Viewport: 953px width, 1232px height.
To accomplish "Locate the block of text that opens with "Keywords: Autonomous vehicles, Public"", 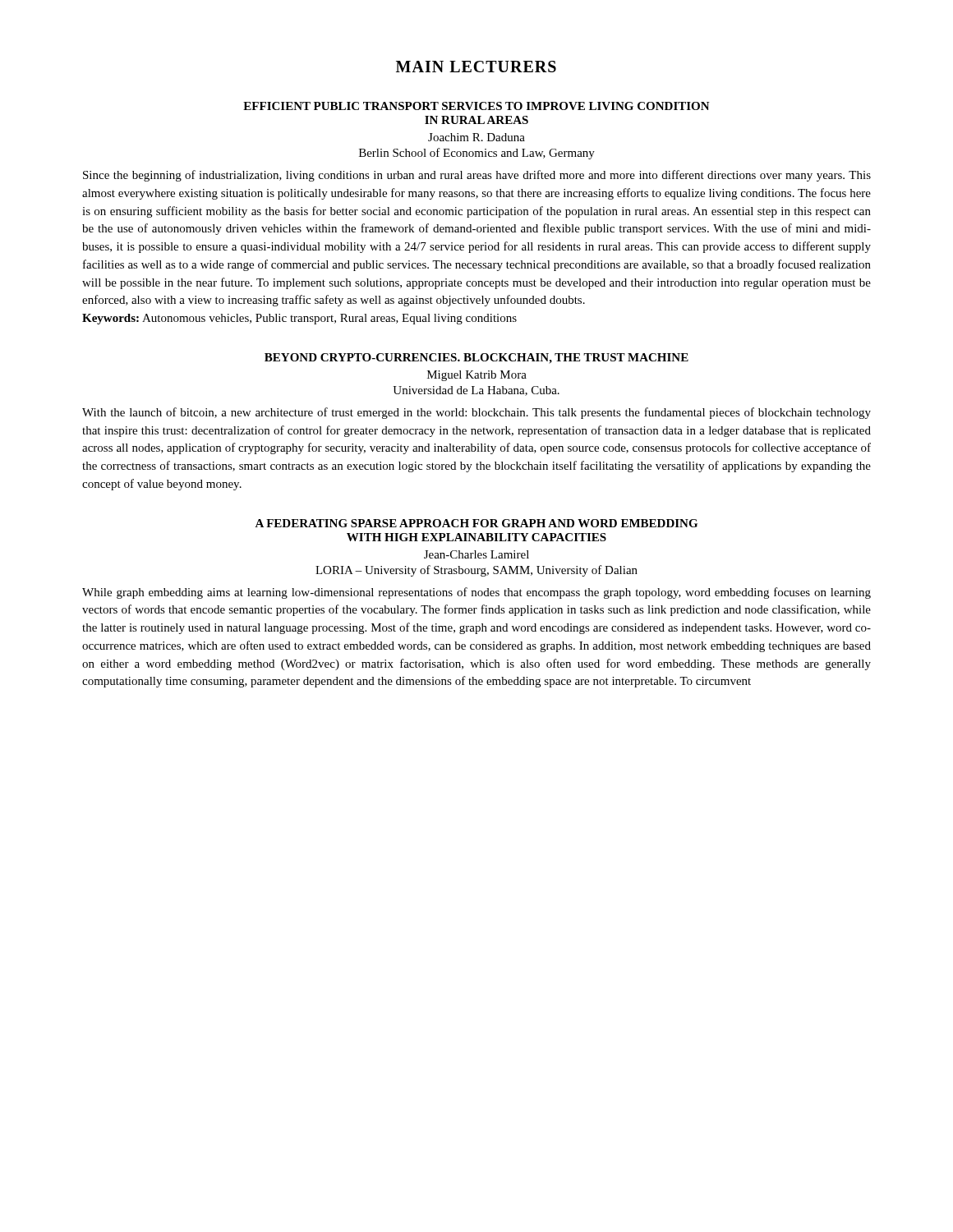I will click(299, 318).
